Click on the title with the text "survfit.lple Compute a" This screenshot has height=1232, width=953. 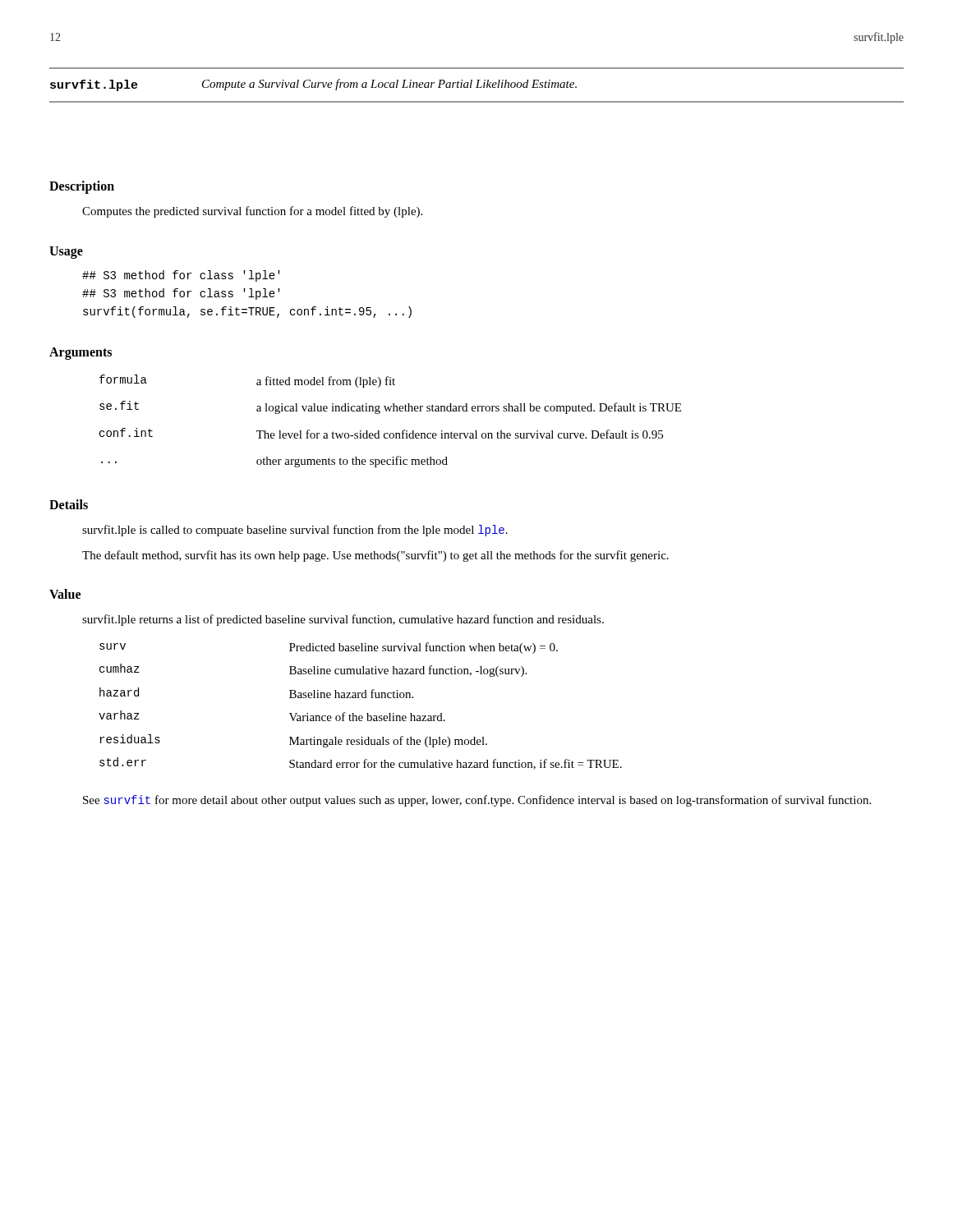[476, 85]
